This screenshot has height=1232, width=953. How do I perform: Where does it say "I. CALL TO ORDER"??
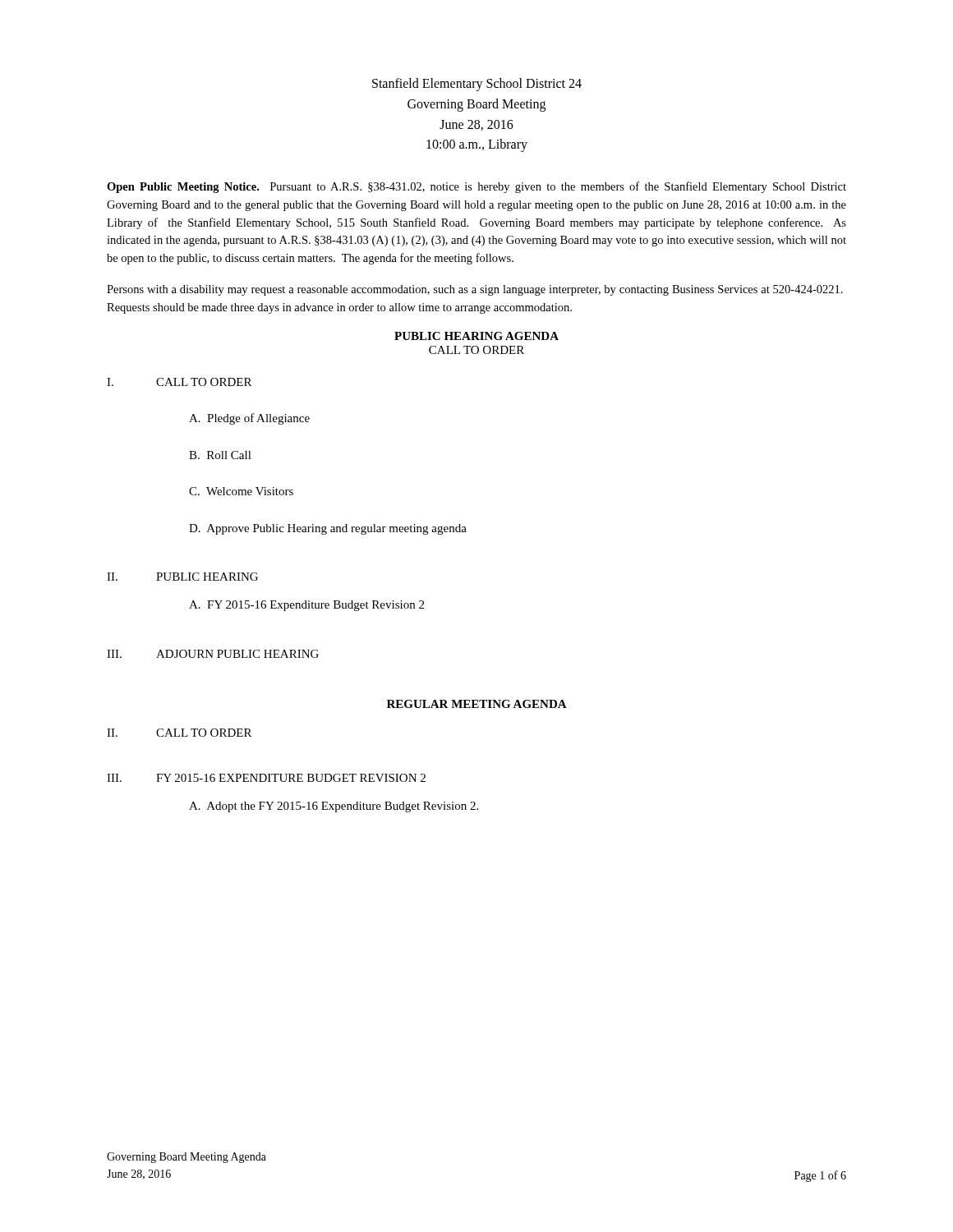pos(179,382)
